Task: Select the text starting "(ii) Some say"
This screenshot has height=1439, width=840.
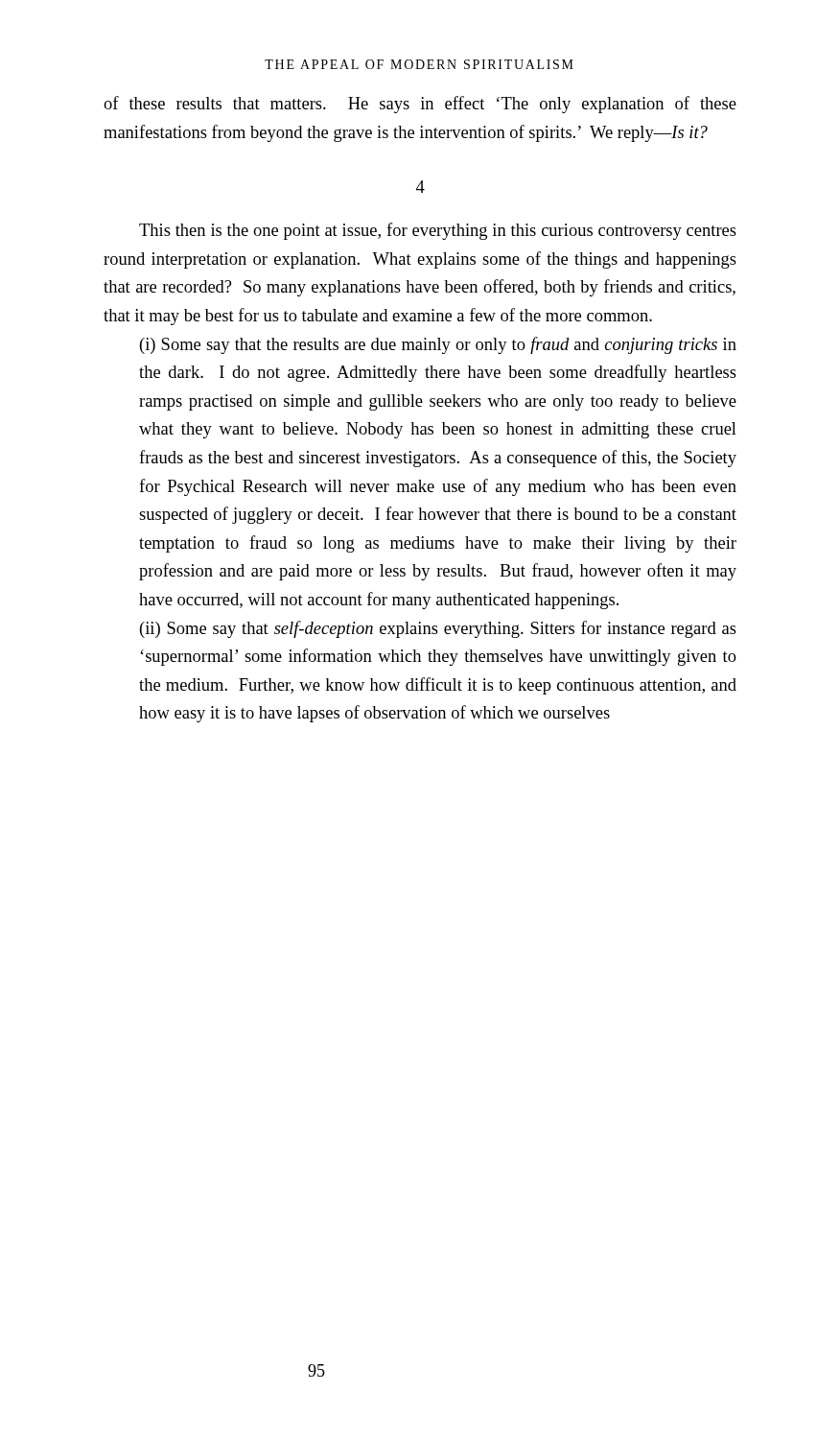Action: [x=438, y=671]
